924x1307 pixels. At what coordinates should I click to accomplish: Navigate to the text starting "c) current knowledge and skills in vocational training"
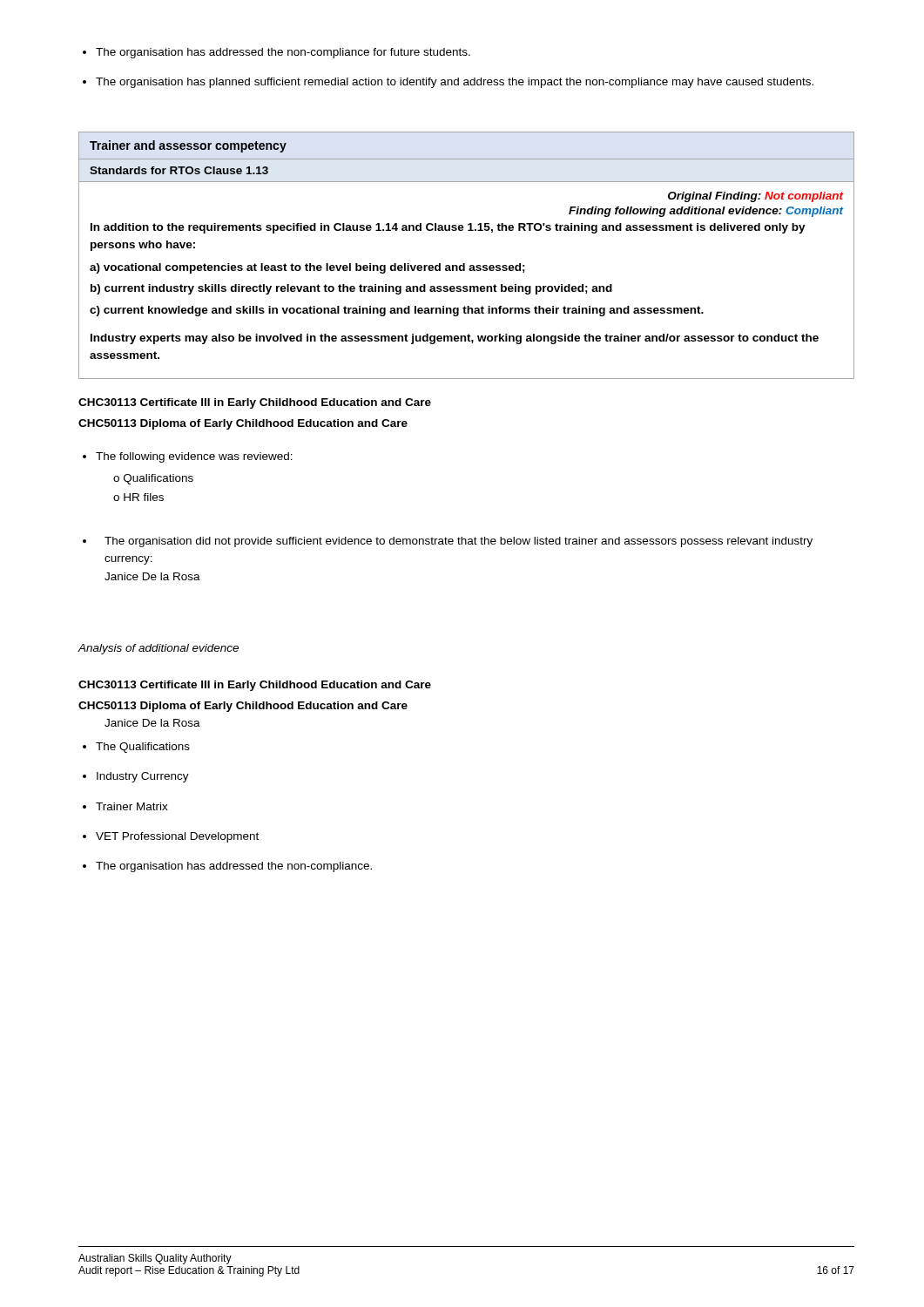tap(397, 309)
